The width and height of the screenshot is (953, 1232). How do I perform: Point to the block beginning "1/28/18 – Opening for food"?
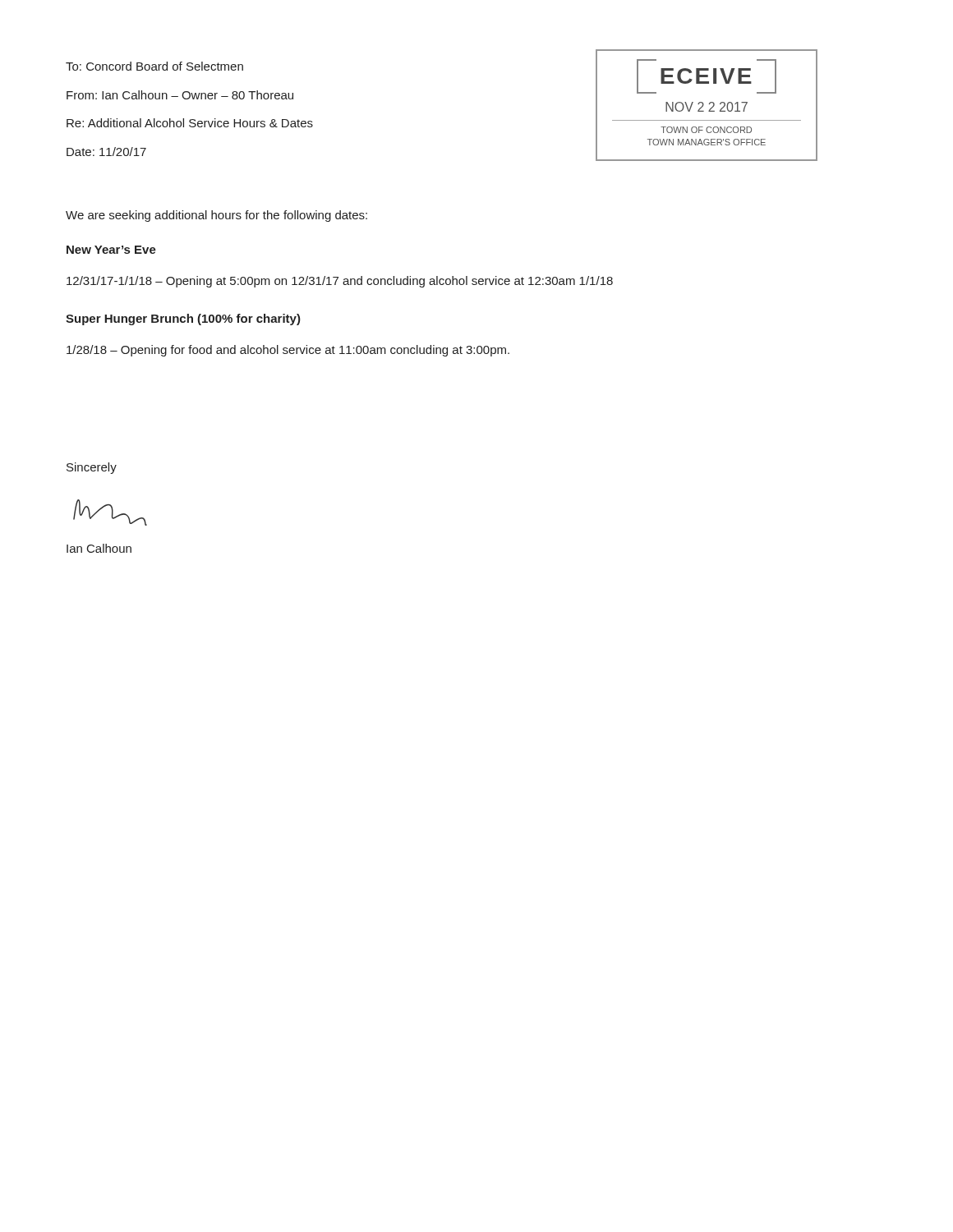(x=456, y=350)
